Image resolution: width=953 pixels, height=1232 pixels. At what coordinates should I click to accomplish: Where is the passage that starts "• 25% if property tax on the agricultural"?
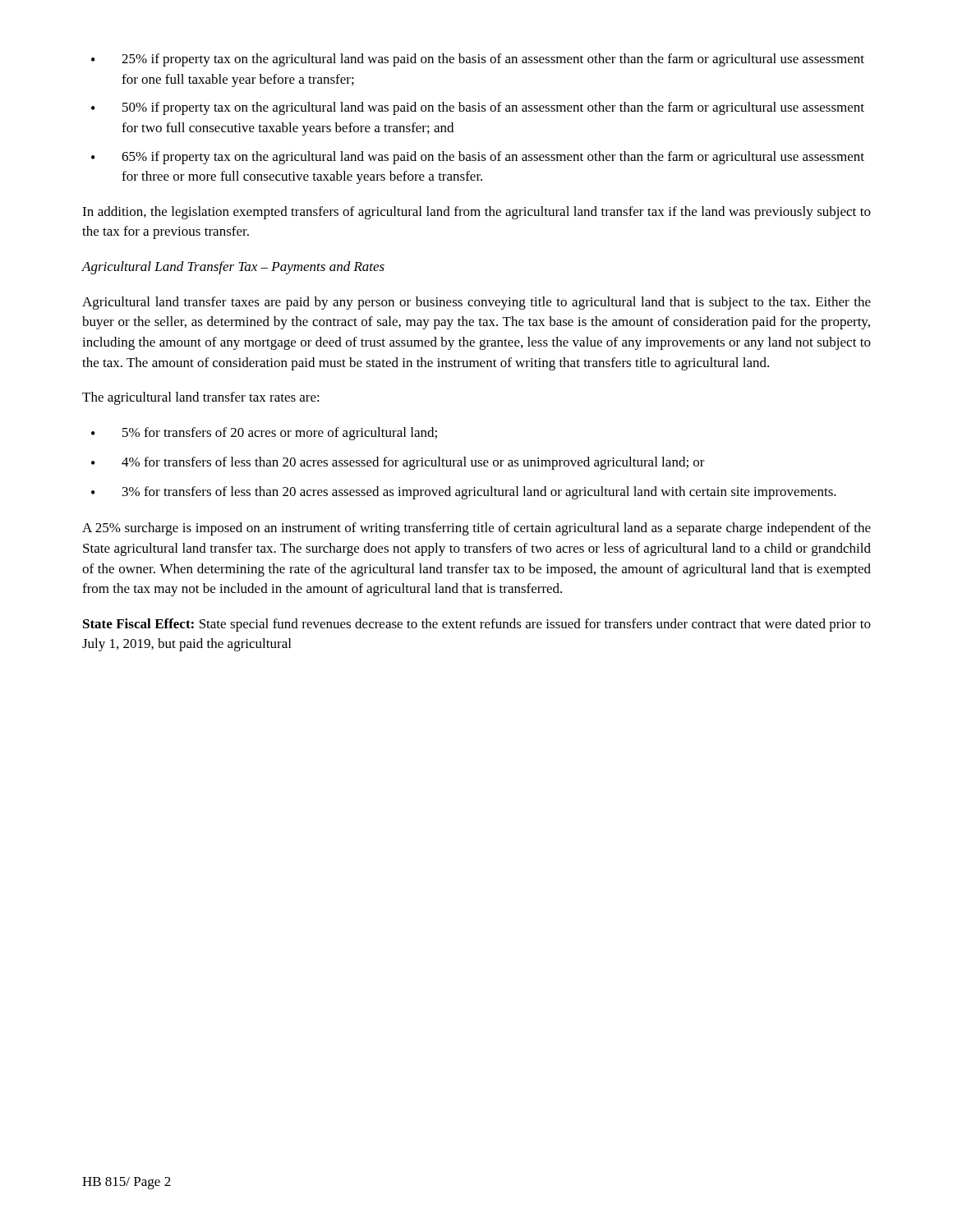(x=476, y=70)
